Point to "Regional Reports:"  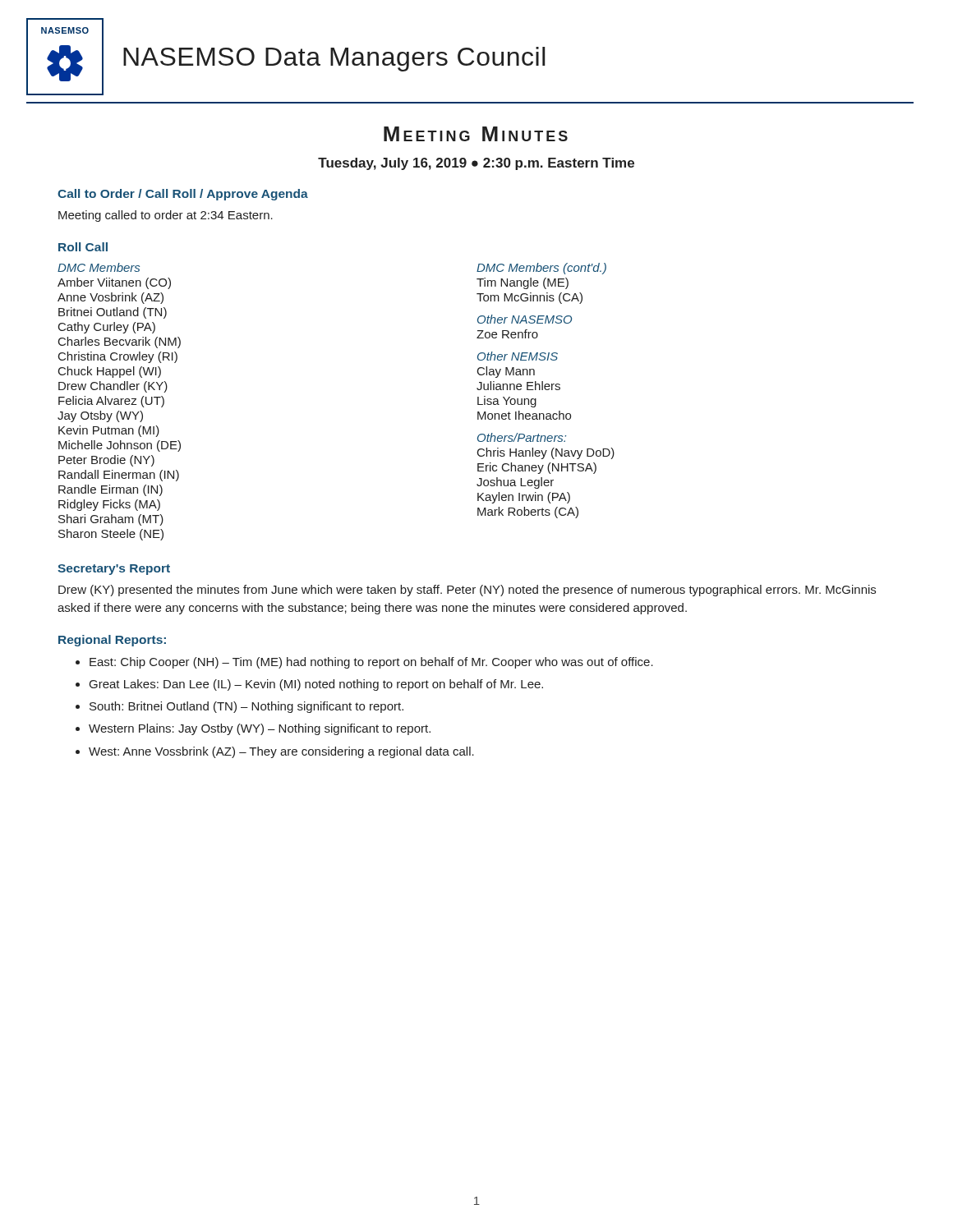(x=112, y=639)
